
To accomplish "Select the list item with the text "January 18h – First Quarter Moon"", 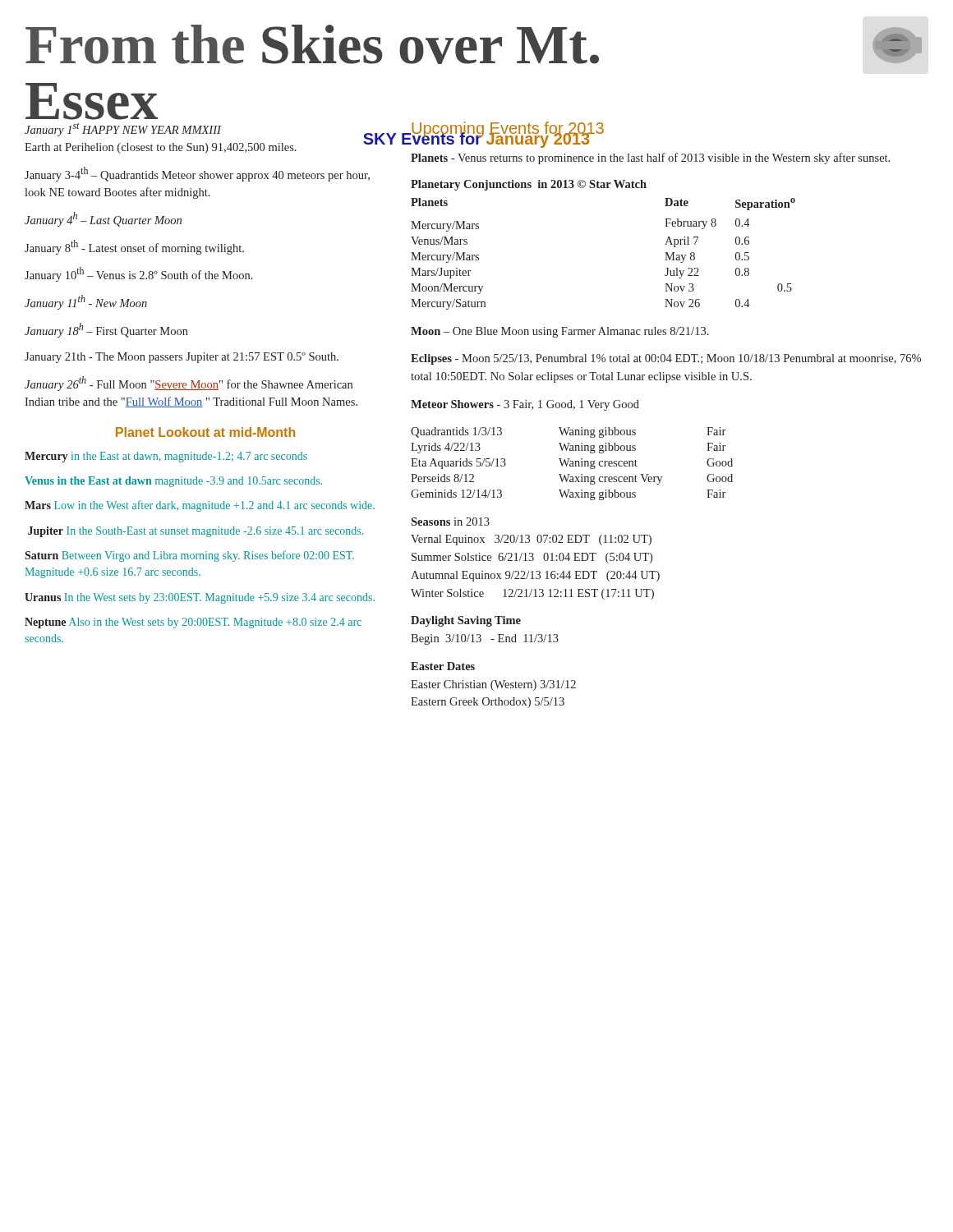I will pyautogui.click(x=106, y=330).
